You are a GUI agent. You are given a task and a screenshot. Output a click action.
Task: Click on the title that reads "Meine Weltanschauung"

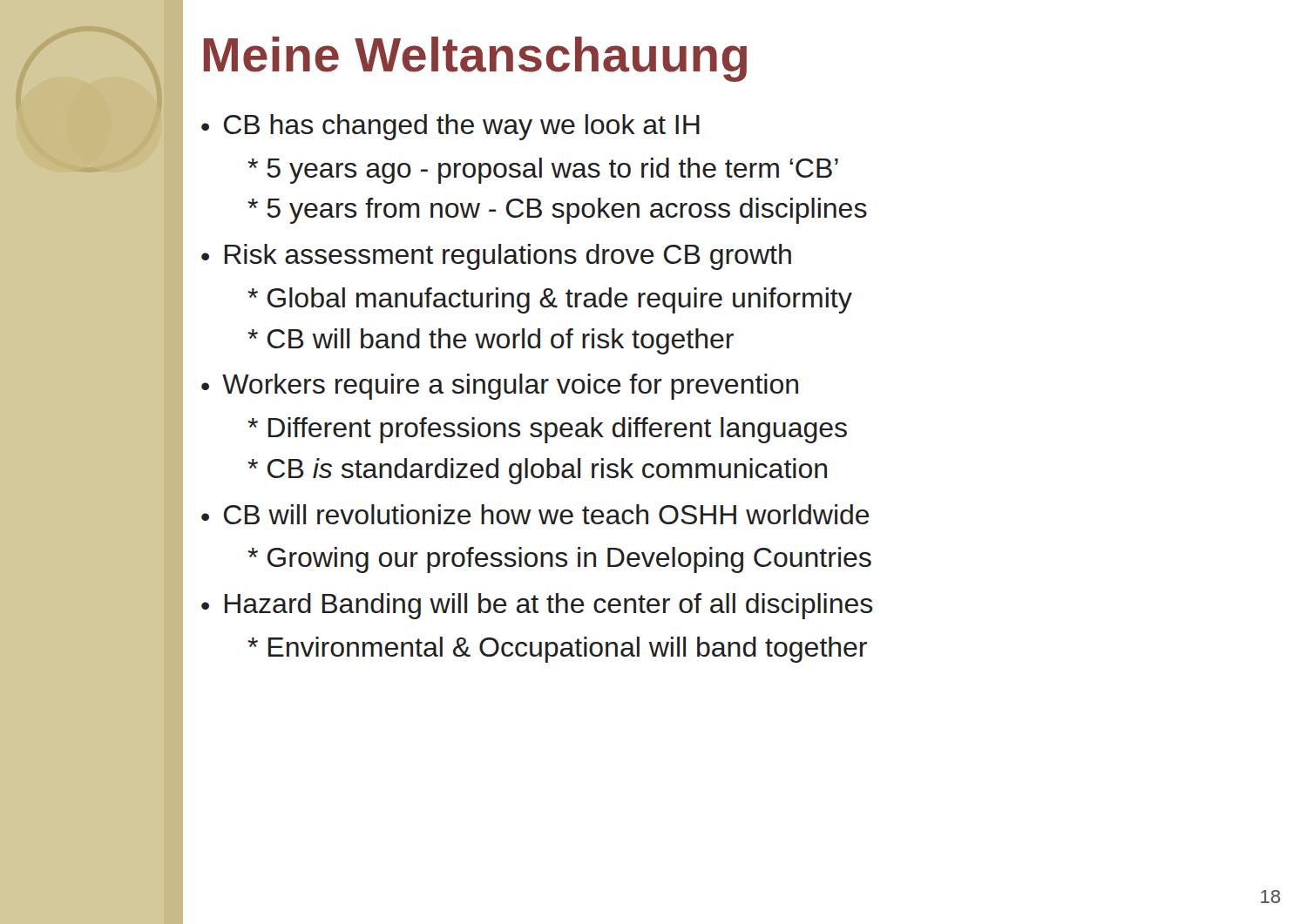pyautogui.click(x=475, y=54)
